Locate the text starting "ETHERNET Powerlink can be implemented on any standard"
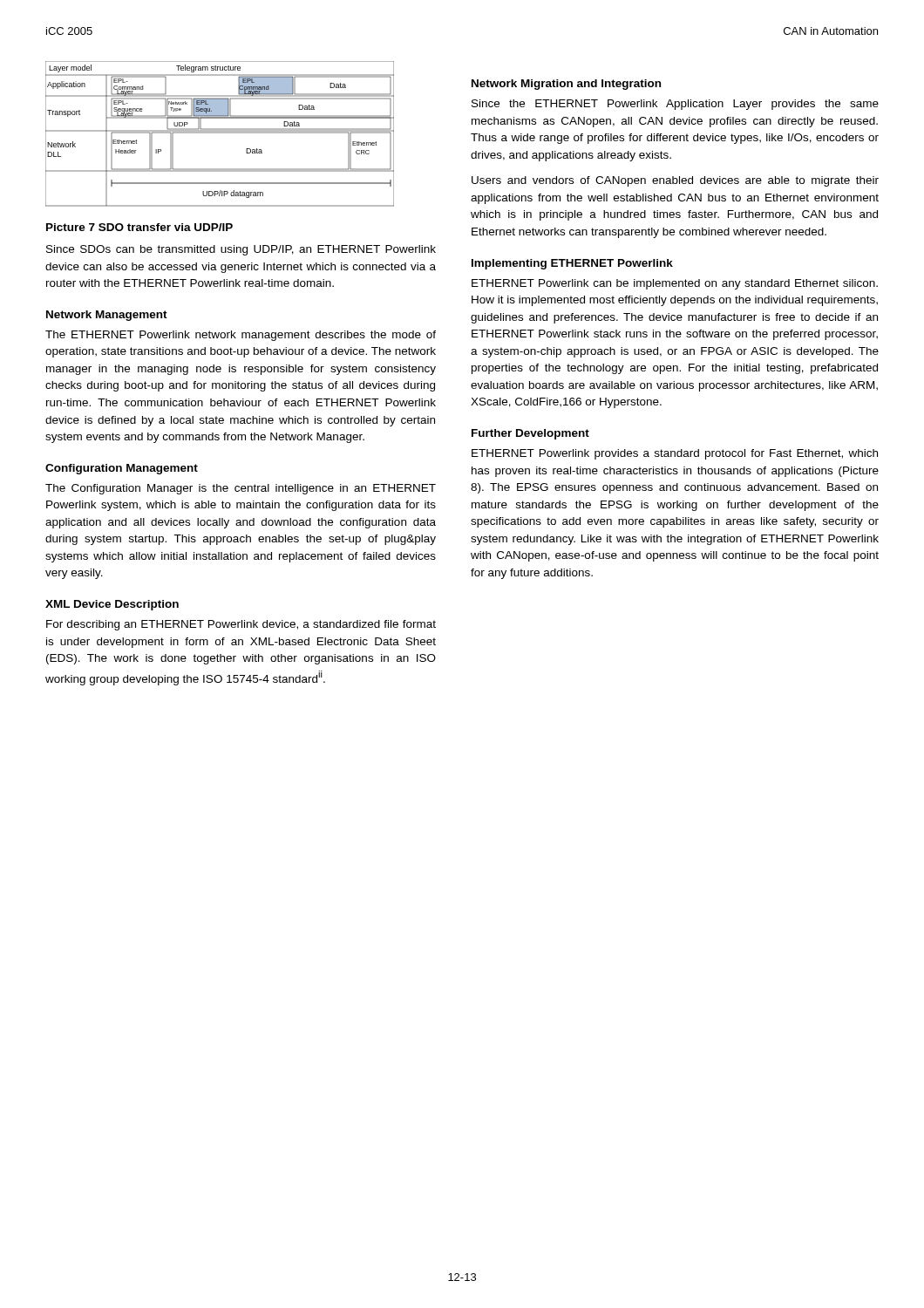The image size is (924, 1308). pyautogui.click(x=675, y=342)
